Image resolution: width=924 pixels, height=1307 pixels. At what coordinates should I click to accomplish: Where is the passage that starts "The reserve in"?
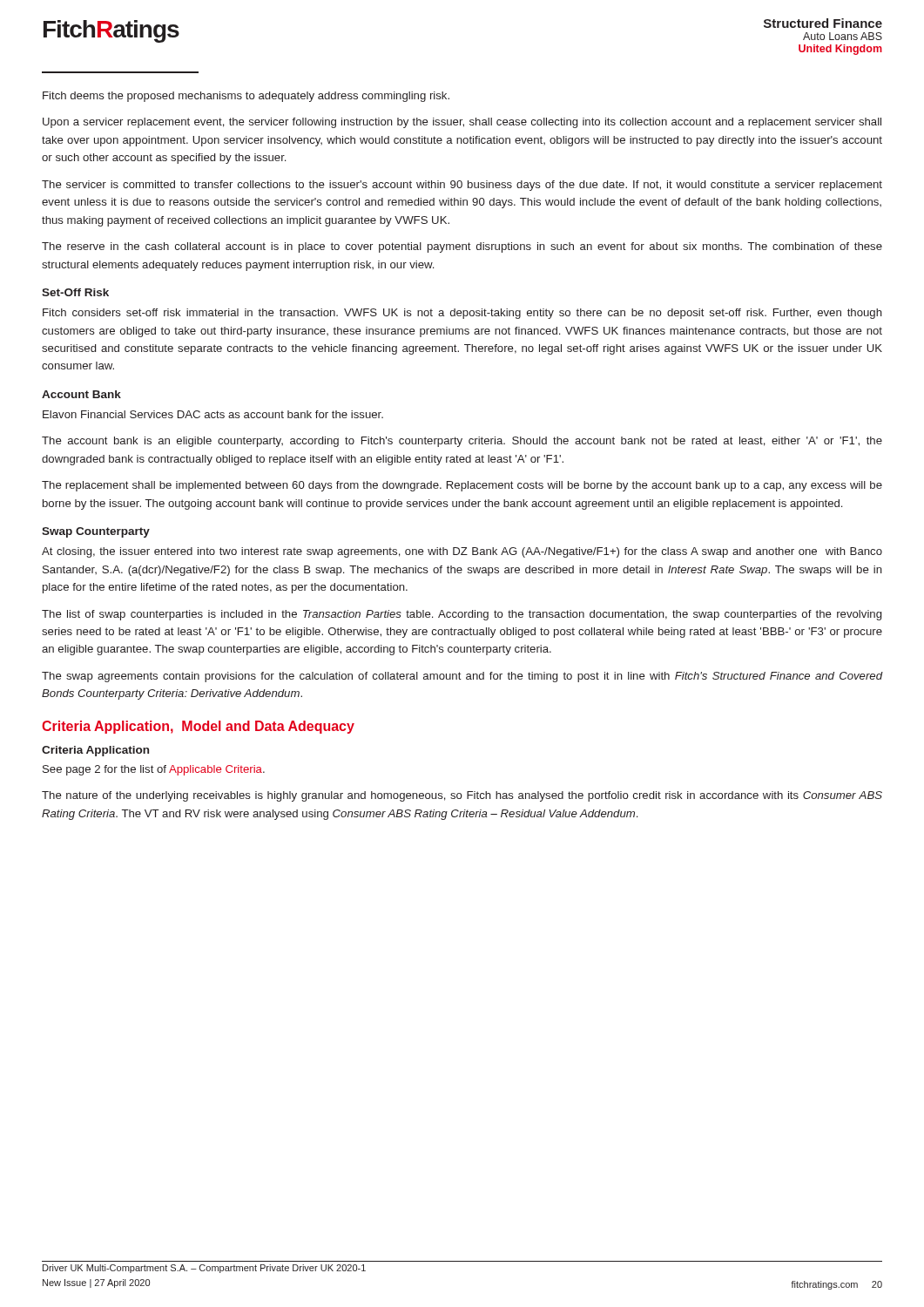(462, 255)
